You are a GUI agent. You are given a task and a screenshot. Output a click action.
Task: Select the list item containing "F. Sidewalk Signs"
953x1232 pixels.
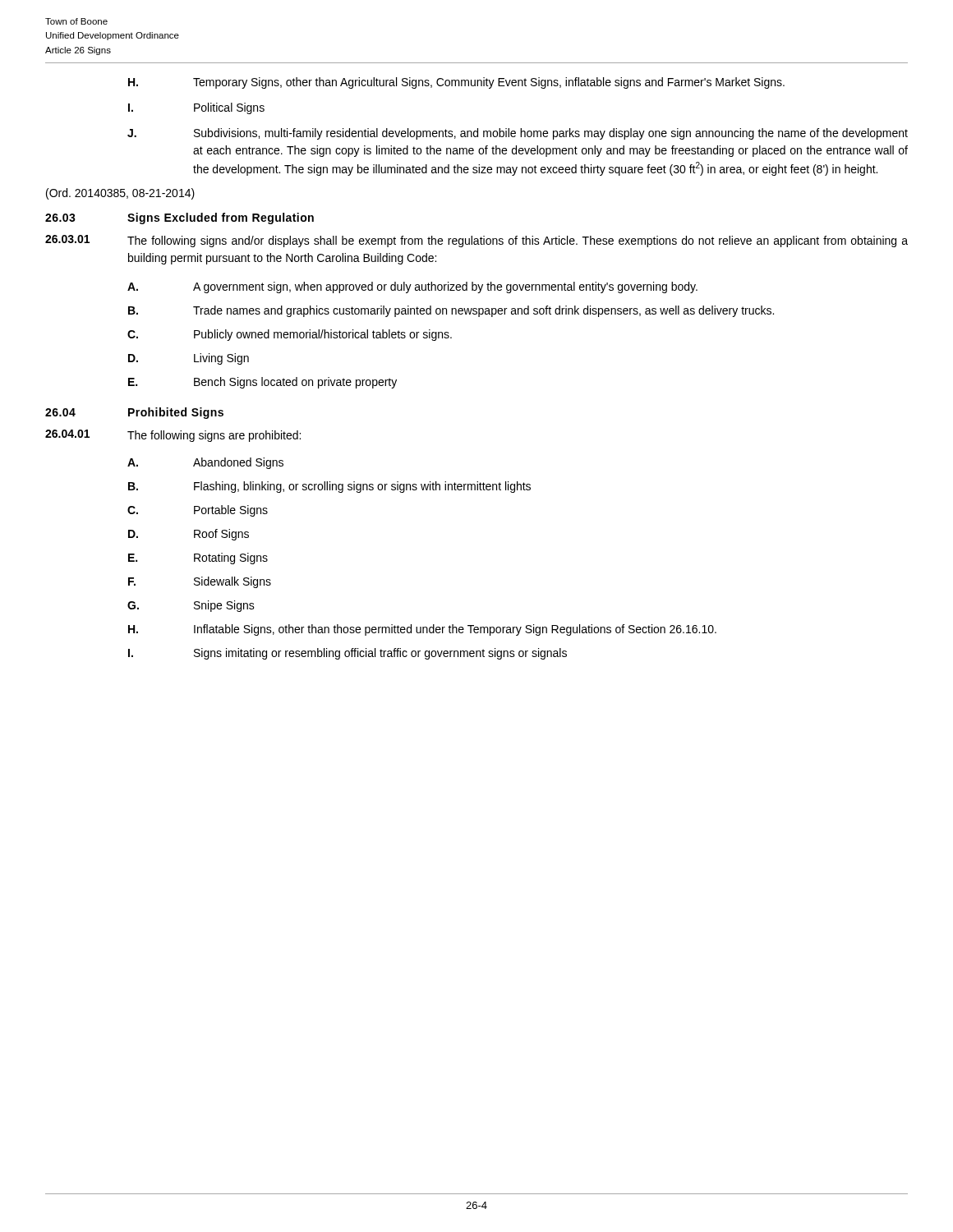(200, 582)
